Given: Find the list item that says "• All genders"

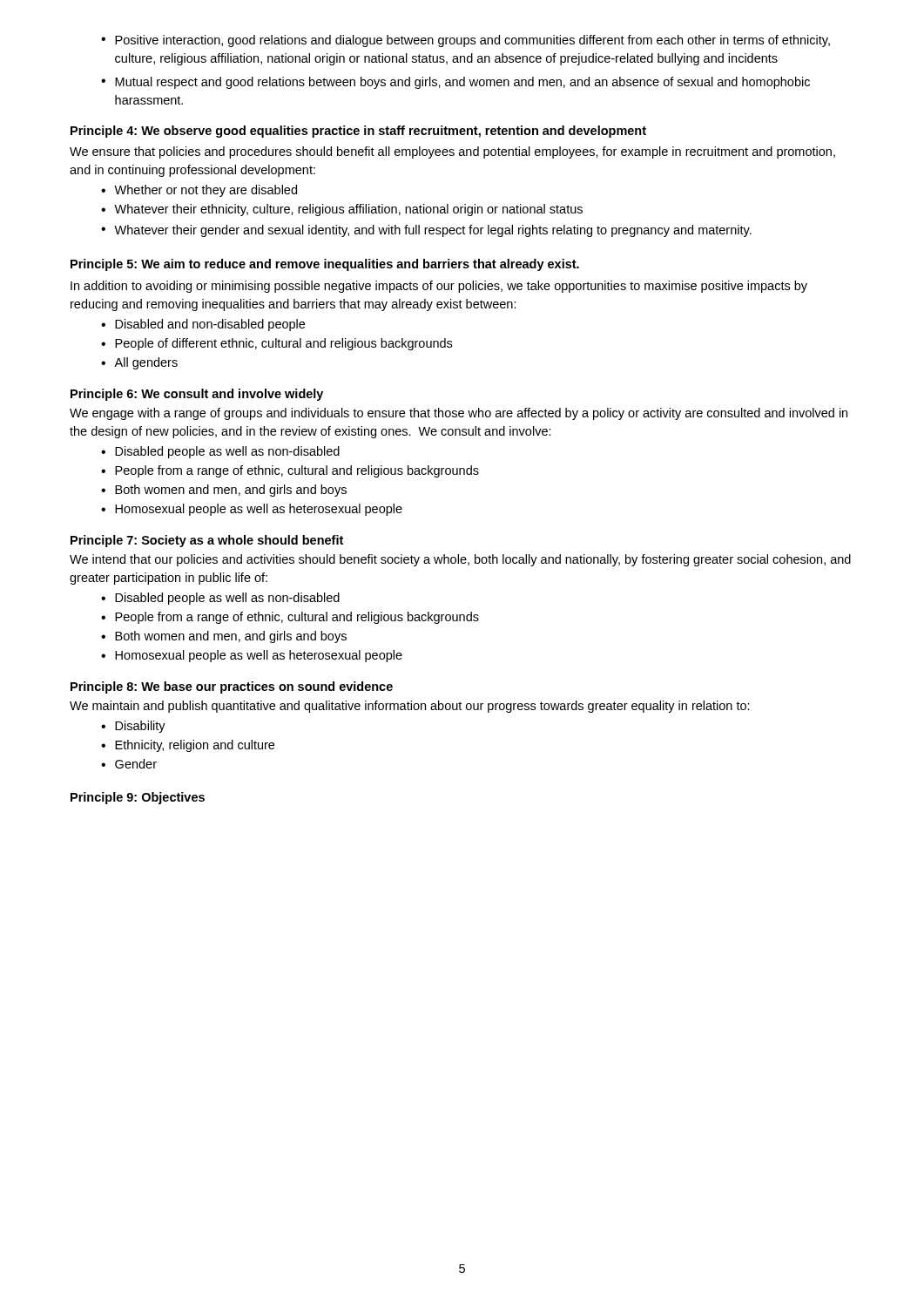Looking at the screenshot, I should coord(139,363).
